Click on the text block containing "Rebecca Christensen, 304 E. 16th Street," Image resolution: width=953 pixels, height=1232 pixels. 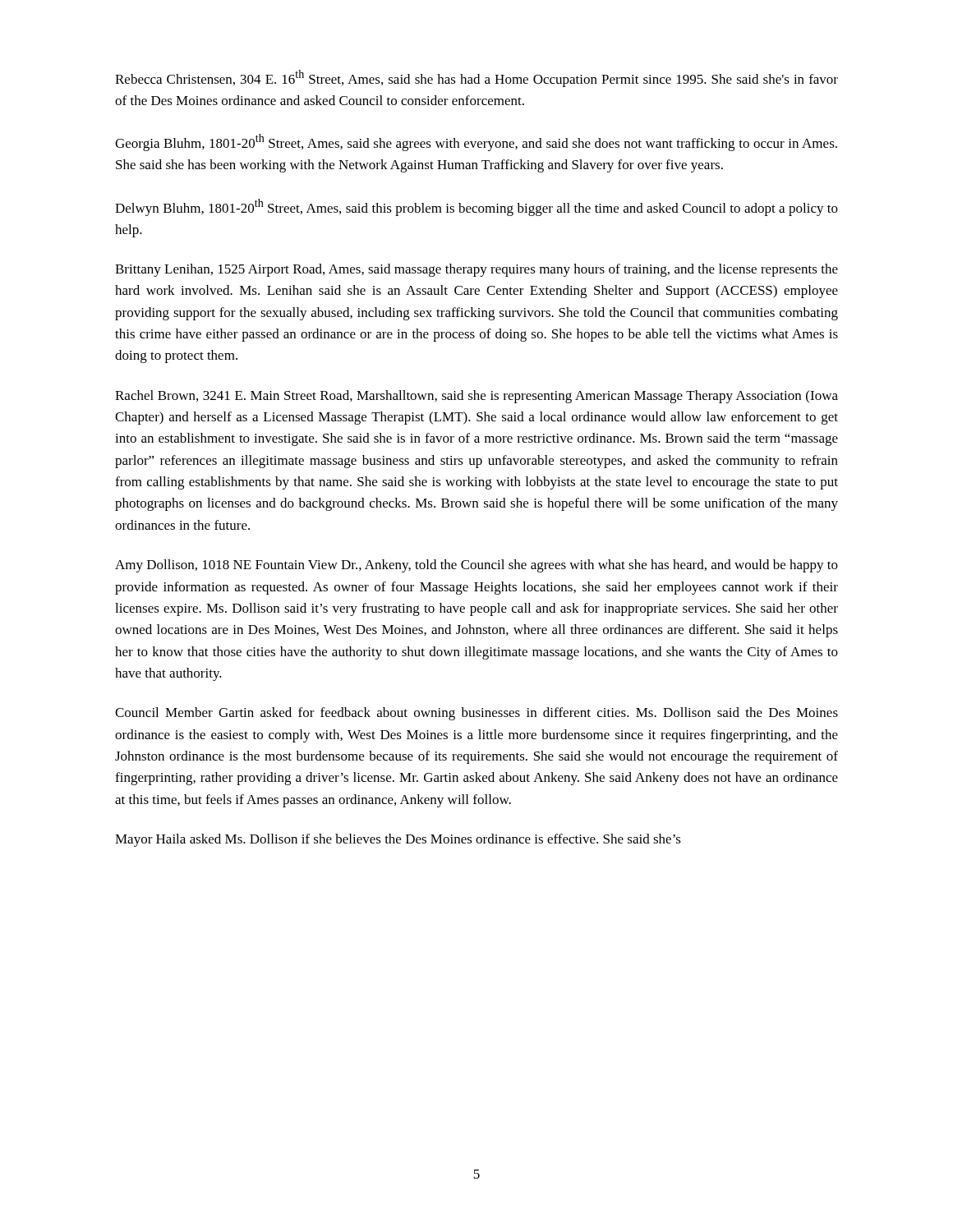(x=476, y=88)
